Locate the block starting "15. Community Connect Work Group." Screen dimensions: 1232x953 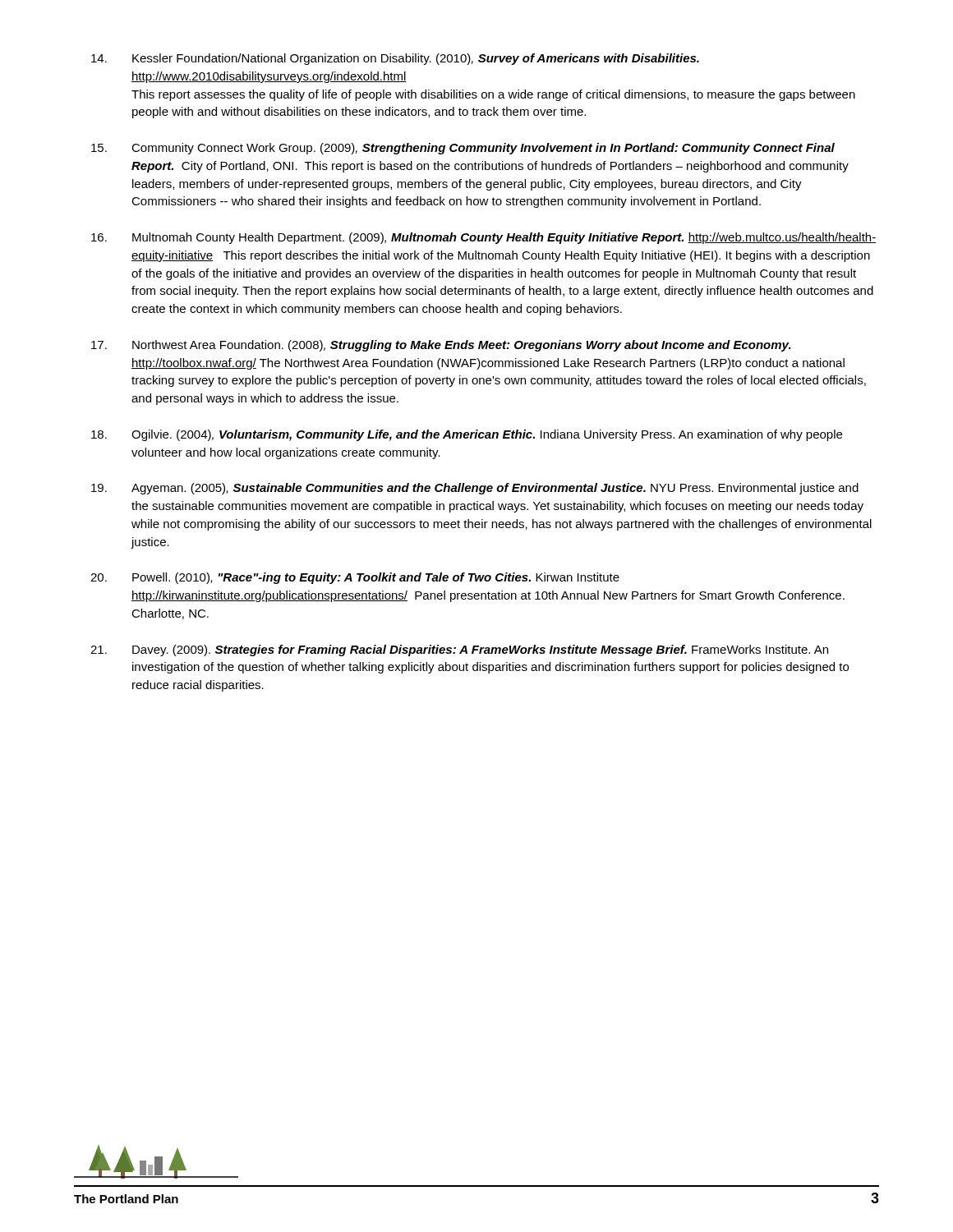pos(485,175)
